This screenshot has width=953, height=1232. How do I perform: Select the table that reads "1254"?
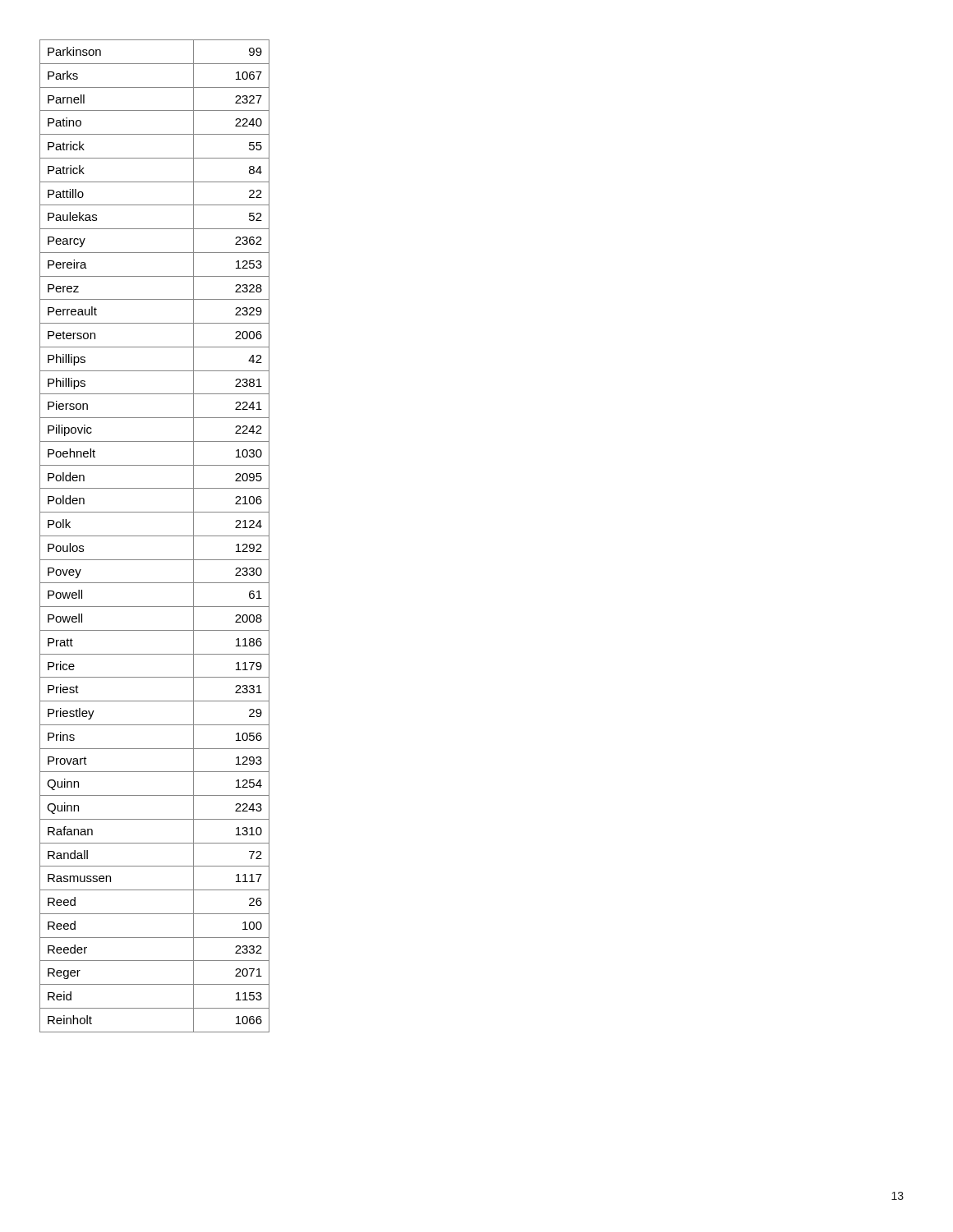[x=154, y=536]
